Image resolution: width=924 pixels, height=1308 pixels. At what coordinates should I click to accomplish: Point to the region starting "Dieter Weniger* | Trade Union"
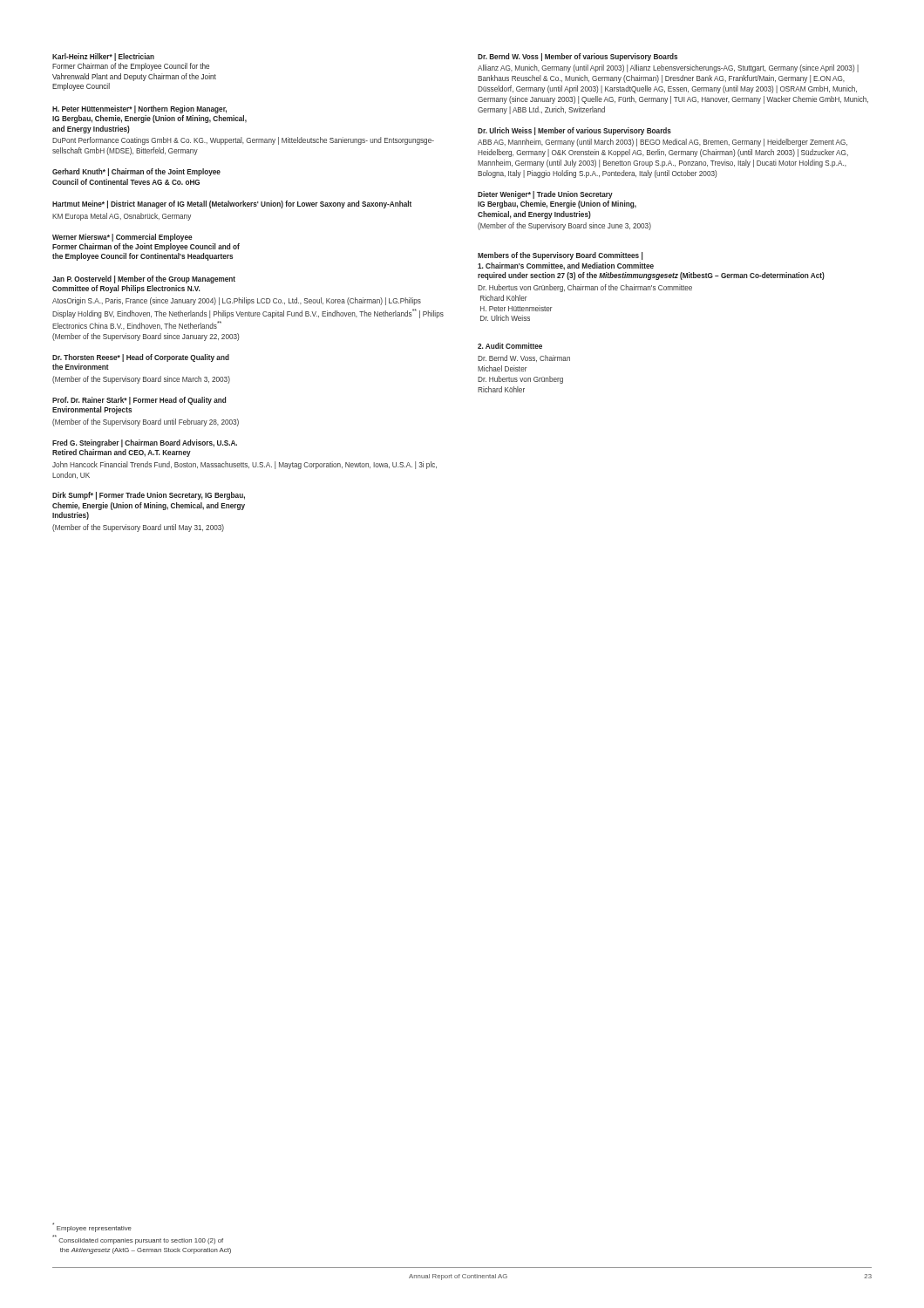click(545, 195)
